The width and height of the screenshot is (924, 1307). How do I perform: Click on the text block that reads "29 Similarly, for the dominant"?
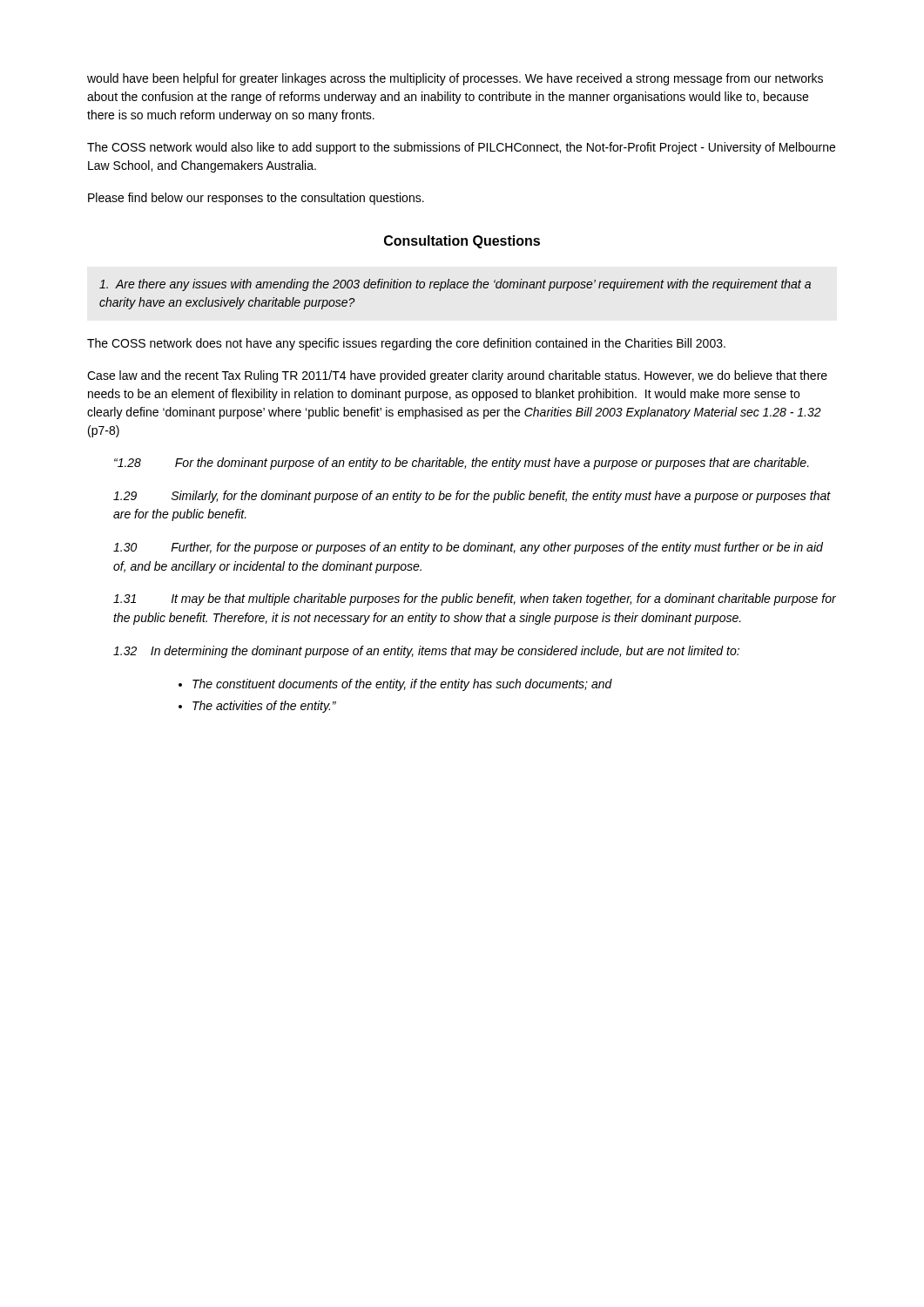tap(472, 505)
